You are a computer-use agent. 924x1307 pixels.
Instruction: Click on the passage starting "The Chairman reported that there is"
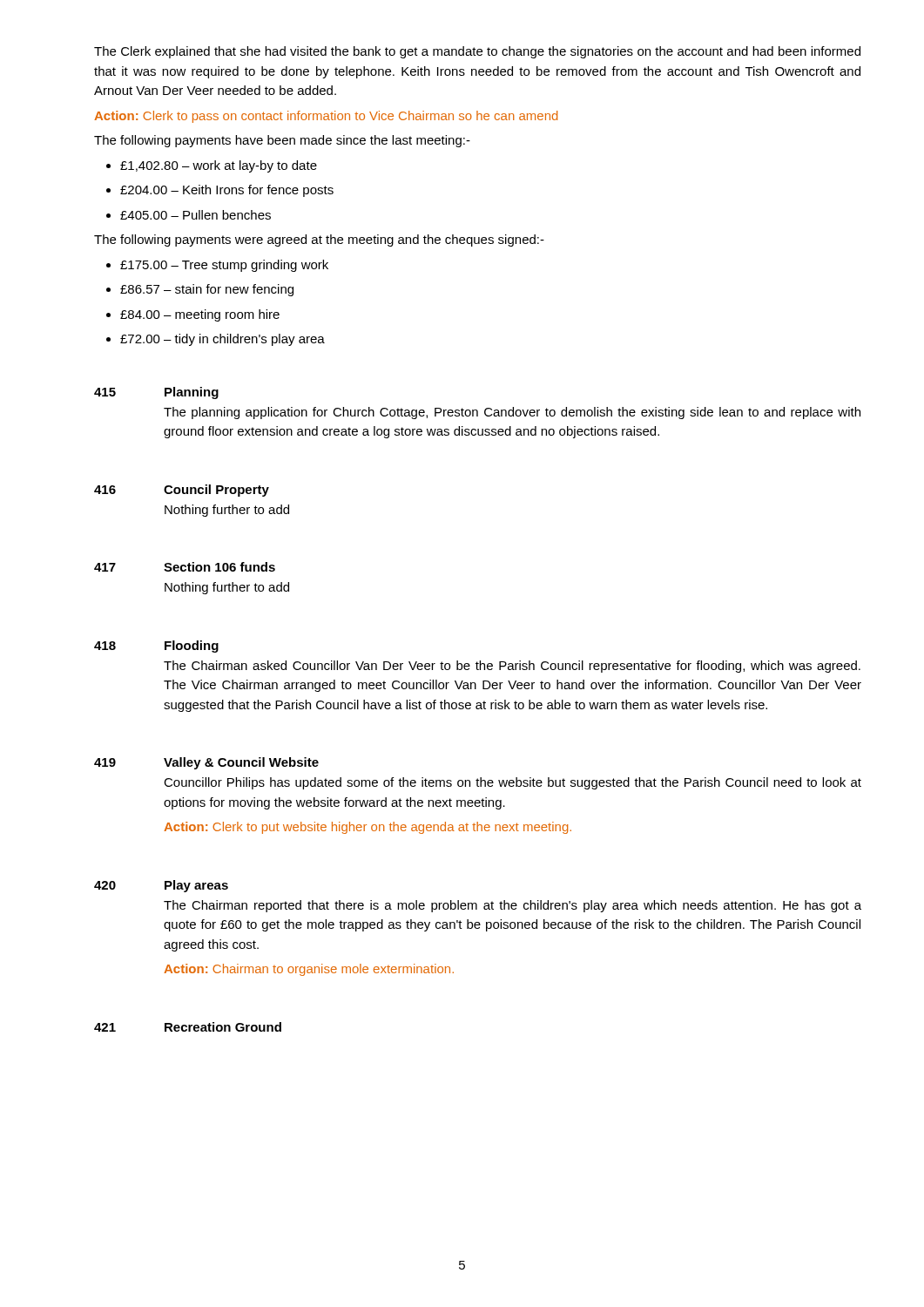(512, 937)
